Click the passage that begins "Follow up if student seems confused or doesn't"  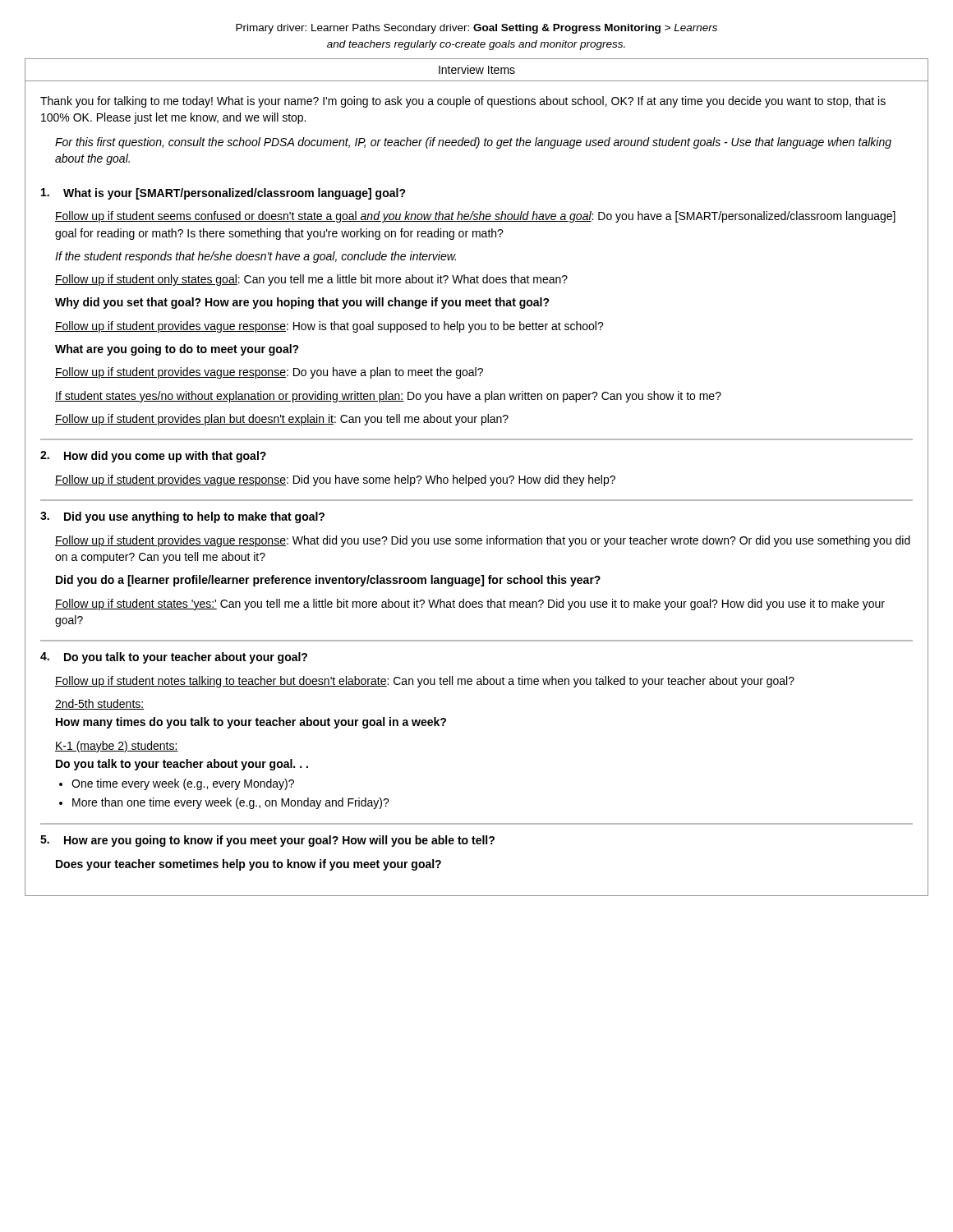click(475, 225)
